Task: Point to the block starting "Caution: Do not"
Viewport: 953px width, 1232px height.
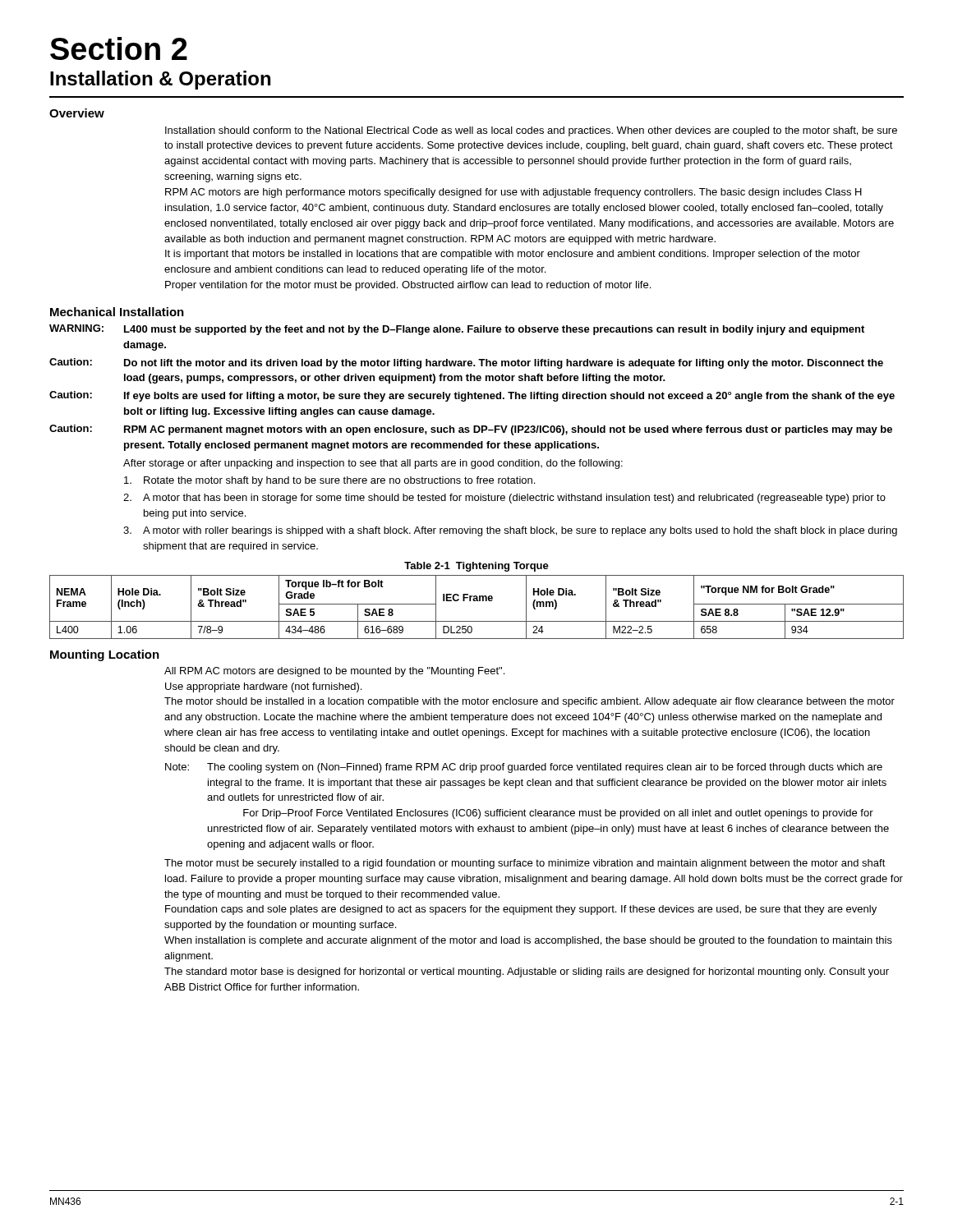Action: [x=476, y=371]
